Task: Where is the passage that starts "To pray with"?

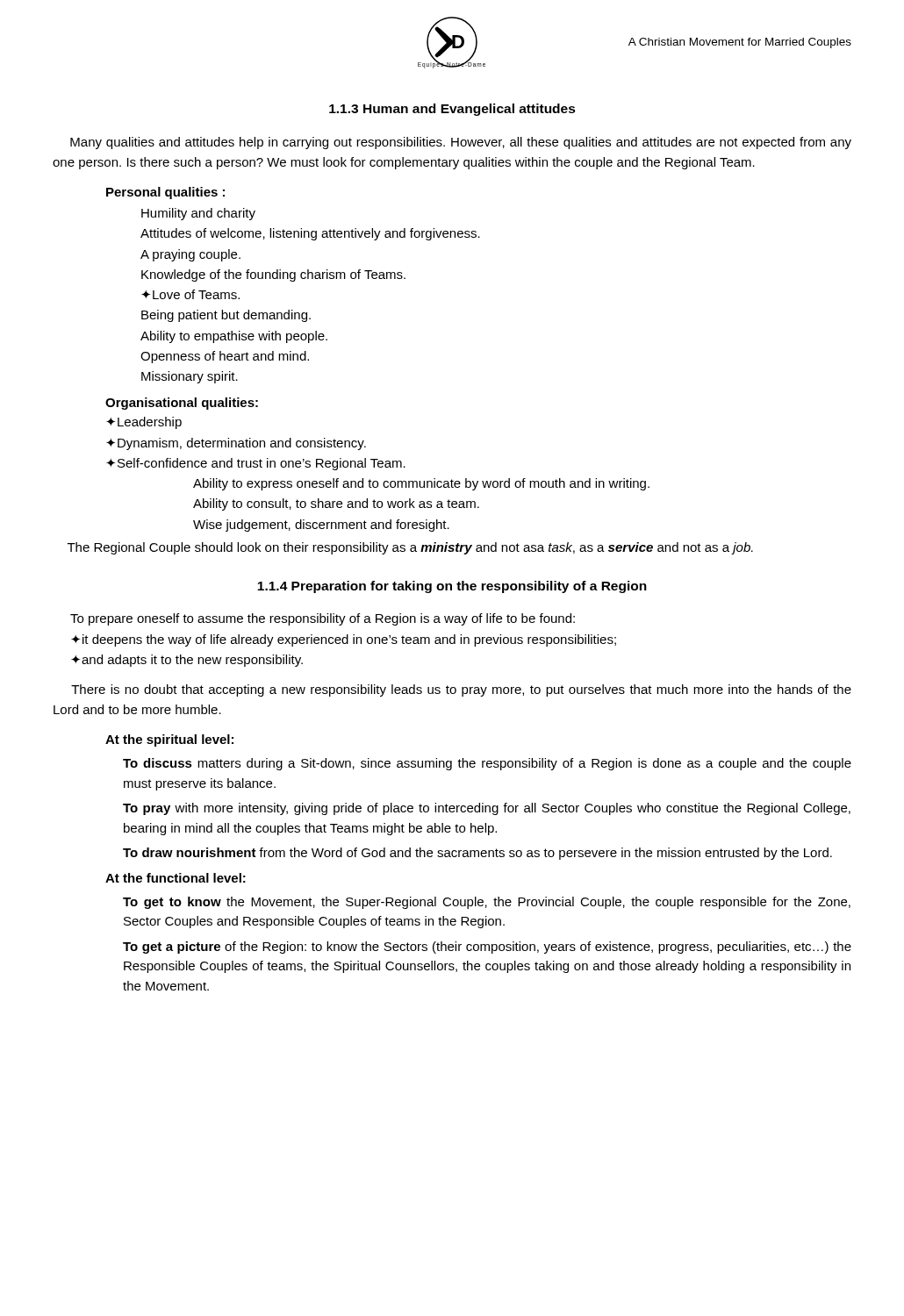Action: (x=487, y=817)
